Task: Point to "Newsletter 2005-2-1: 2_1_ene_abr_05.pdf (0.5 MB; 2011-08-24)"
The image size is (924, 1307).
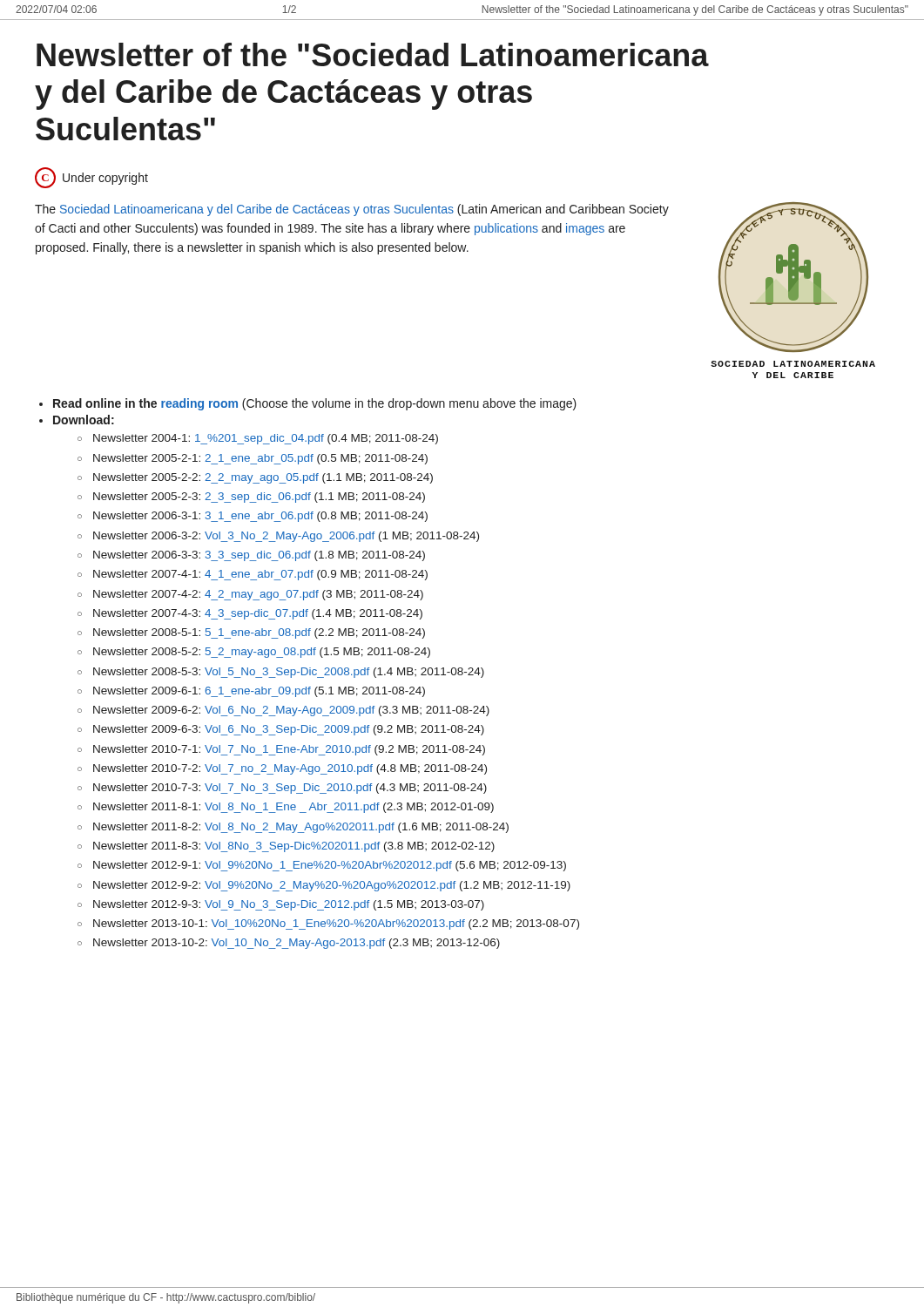Action: (x=260, y=458)
